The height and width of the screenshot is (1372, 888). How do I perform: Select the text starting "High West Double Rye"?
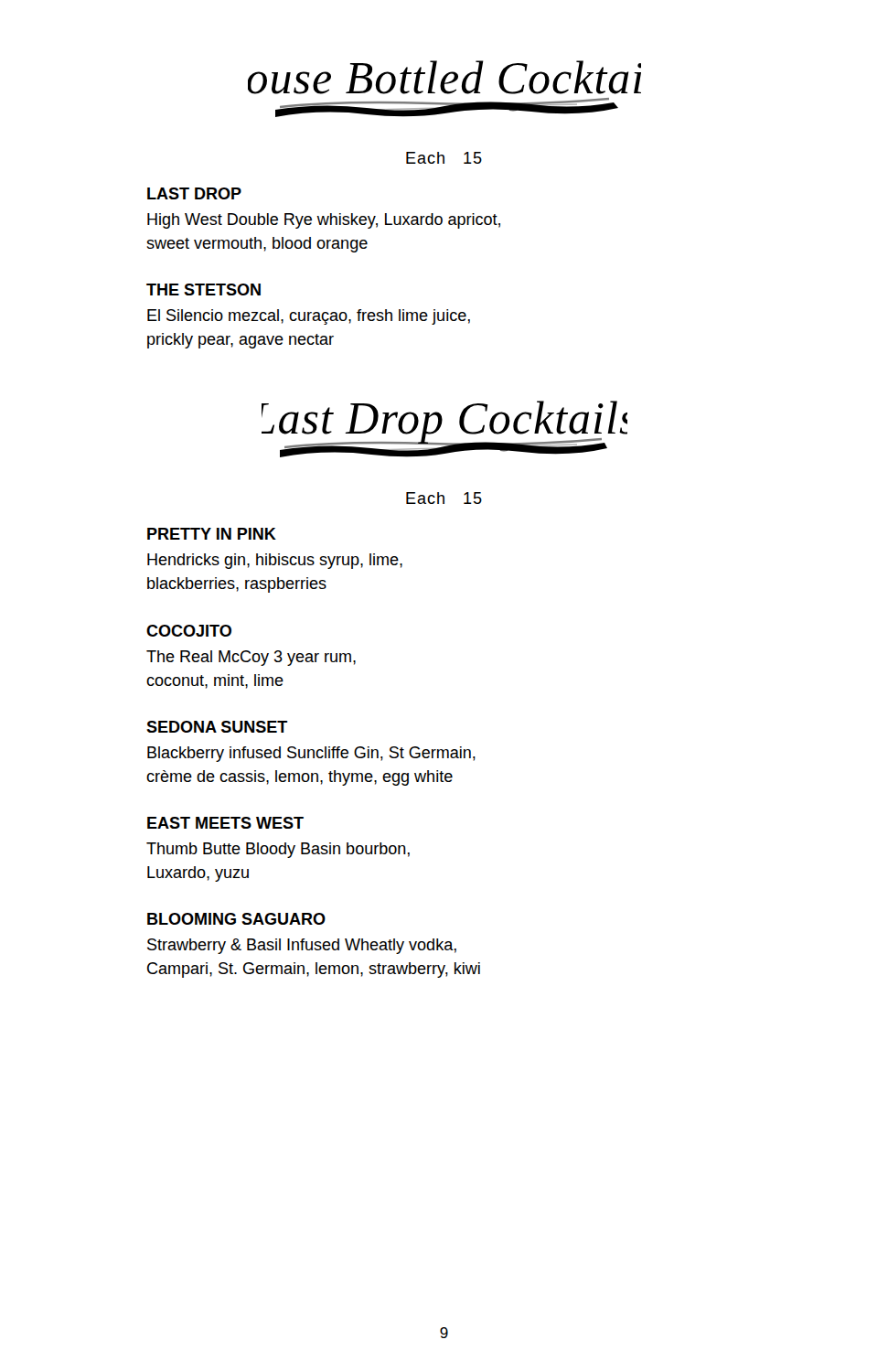pyautogui.click(x=324, y=231)
